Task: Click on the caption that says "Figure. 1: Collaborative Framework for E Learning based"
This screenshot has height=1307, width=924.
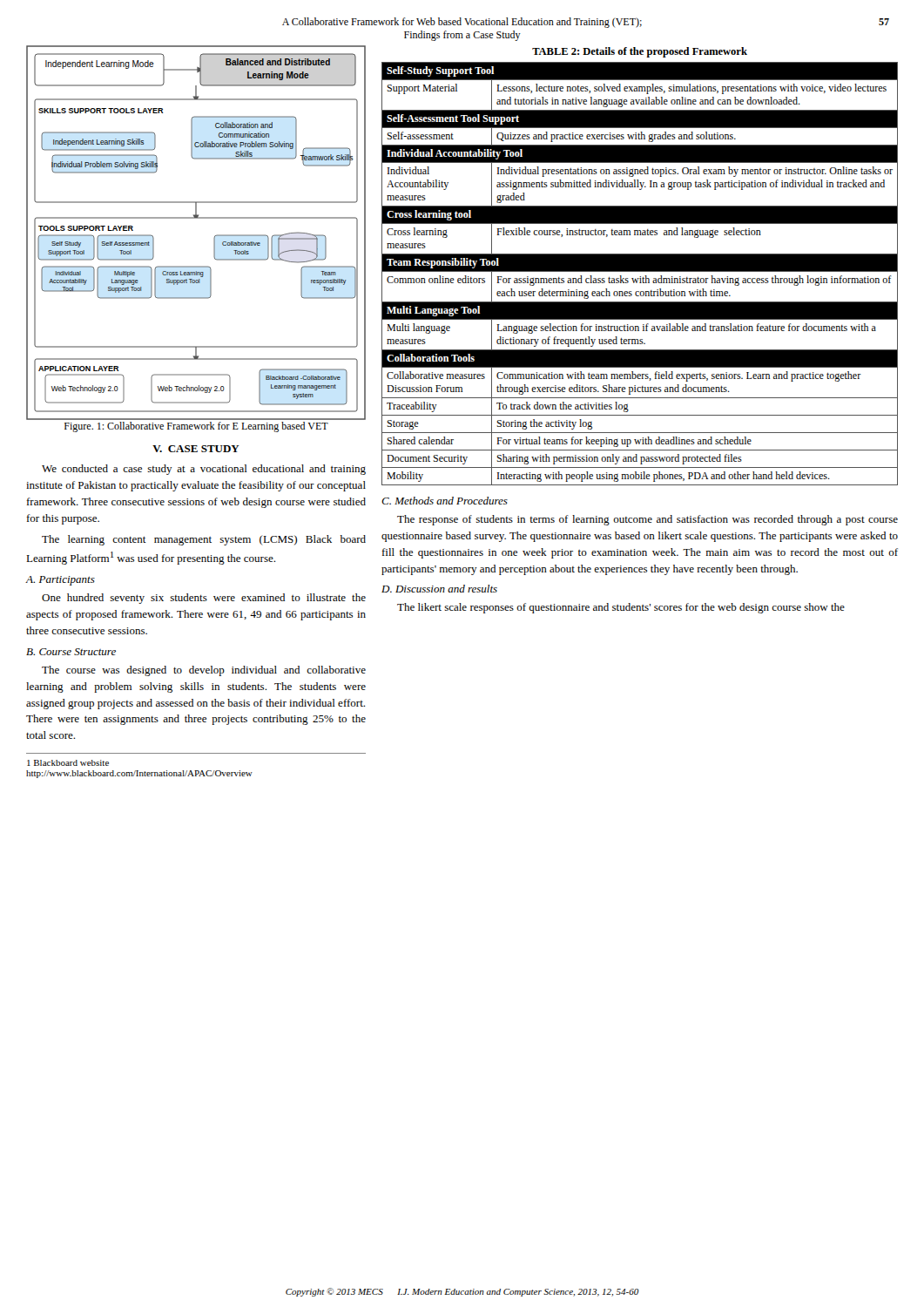Action: point(196,426)
